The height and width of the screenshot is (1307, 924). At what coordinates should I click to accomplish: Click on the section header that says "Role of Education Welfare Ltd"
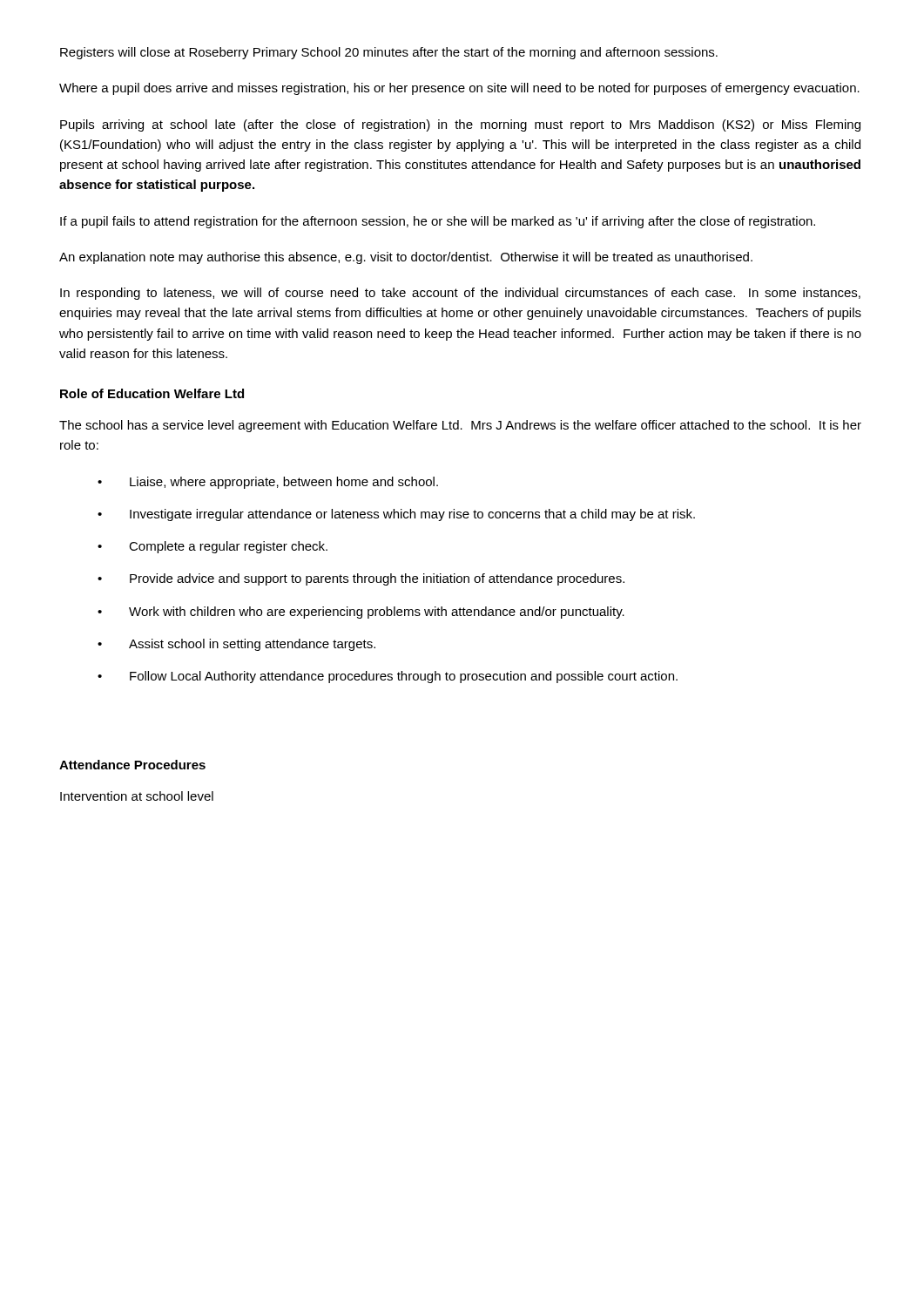click(x=152, y=393)
